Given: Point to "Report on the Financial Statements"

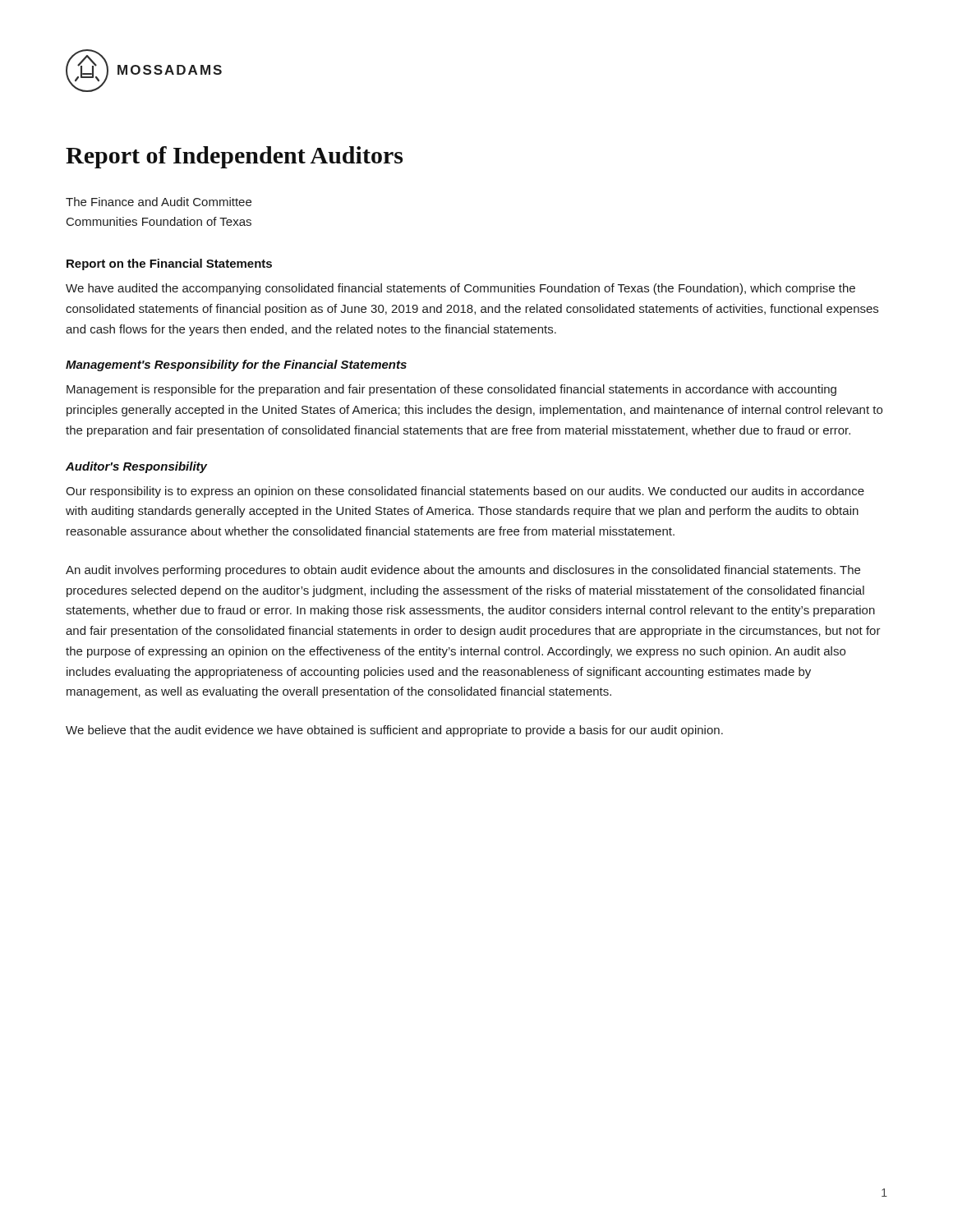Looking at the screenshot, I should tap(169, 263).
